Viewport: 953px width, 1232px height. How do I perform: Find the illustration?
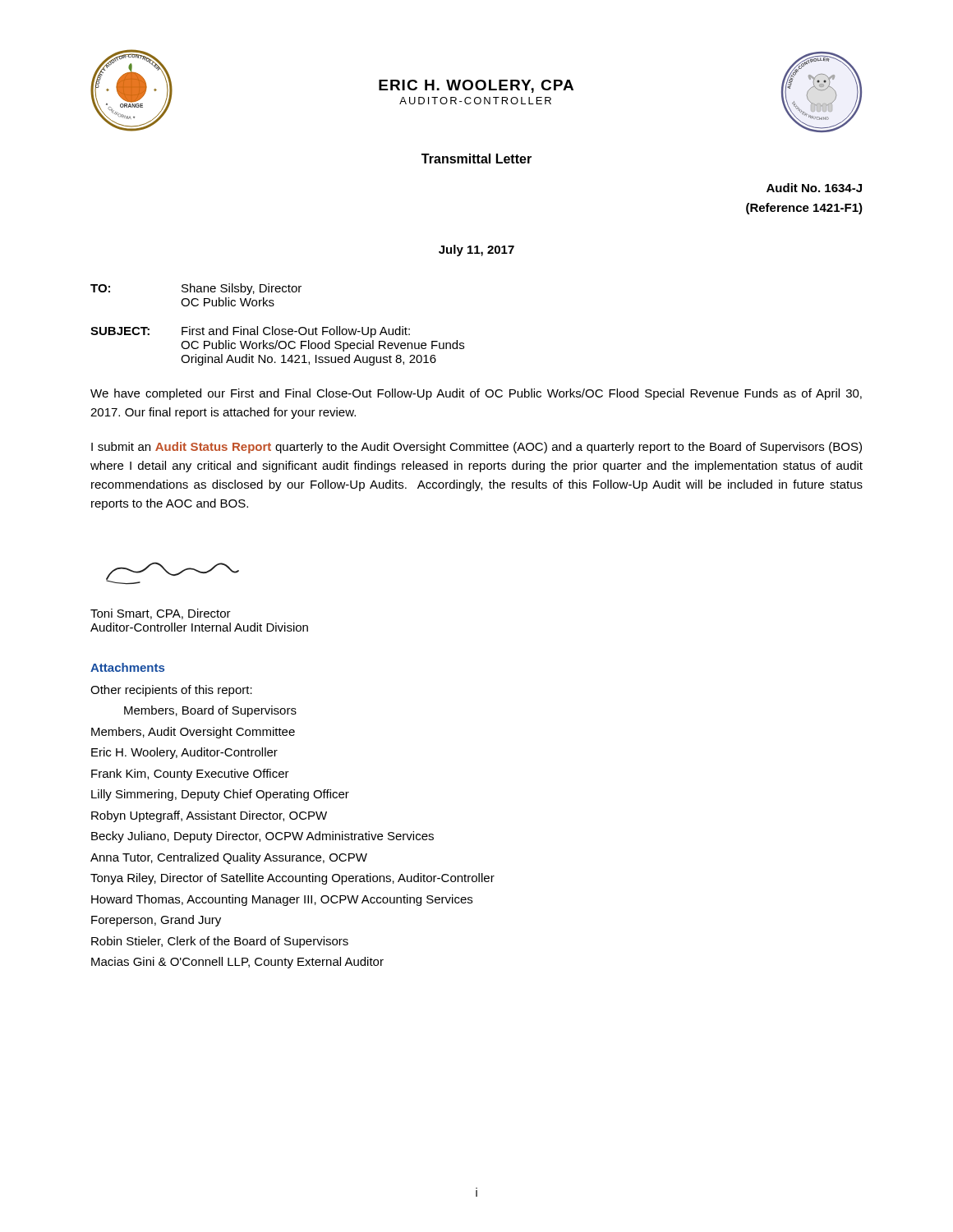click(x=476, y=568)
